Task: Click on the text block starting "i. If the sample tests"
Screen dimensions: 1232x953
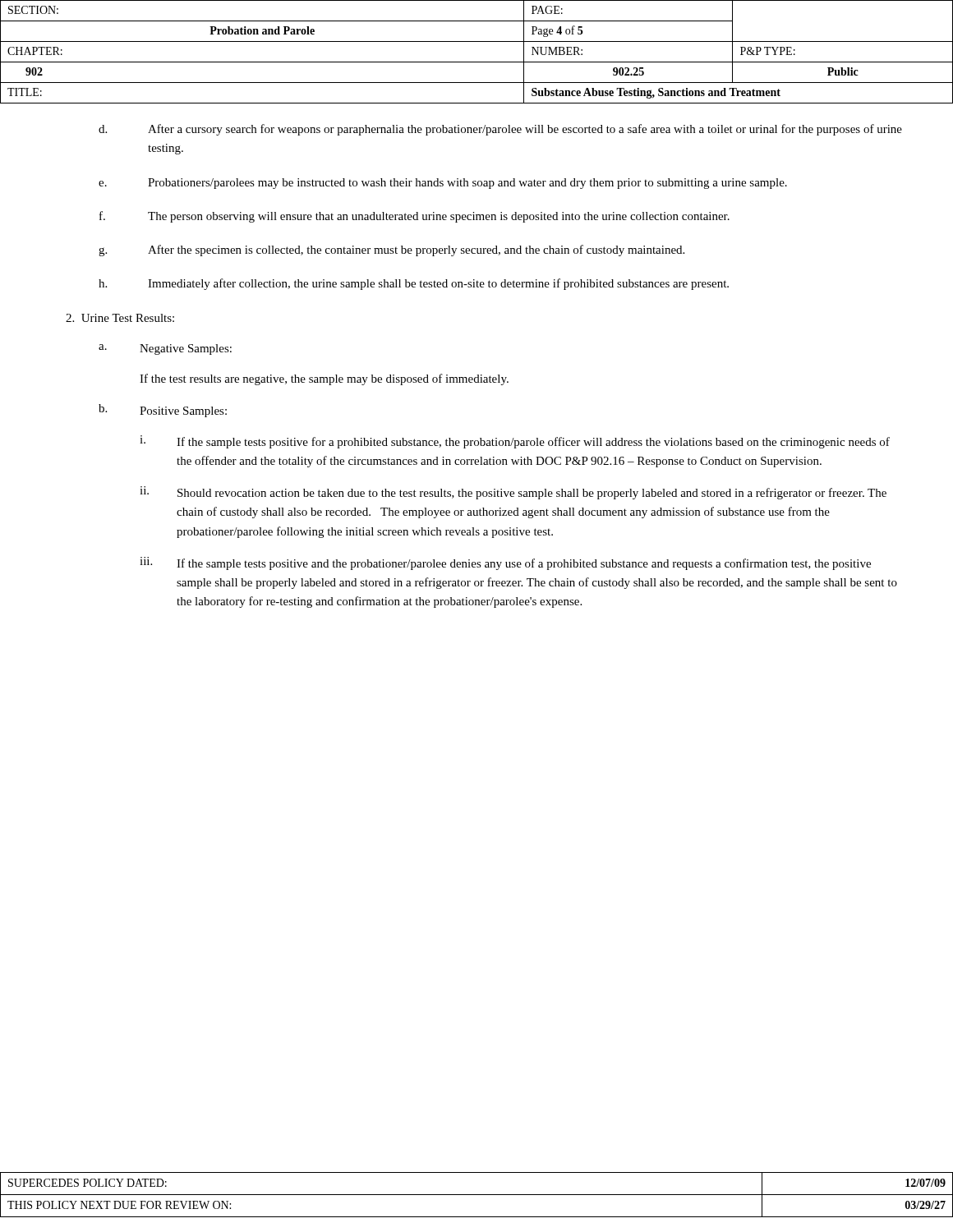Action: 522,452
